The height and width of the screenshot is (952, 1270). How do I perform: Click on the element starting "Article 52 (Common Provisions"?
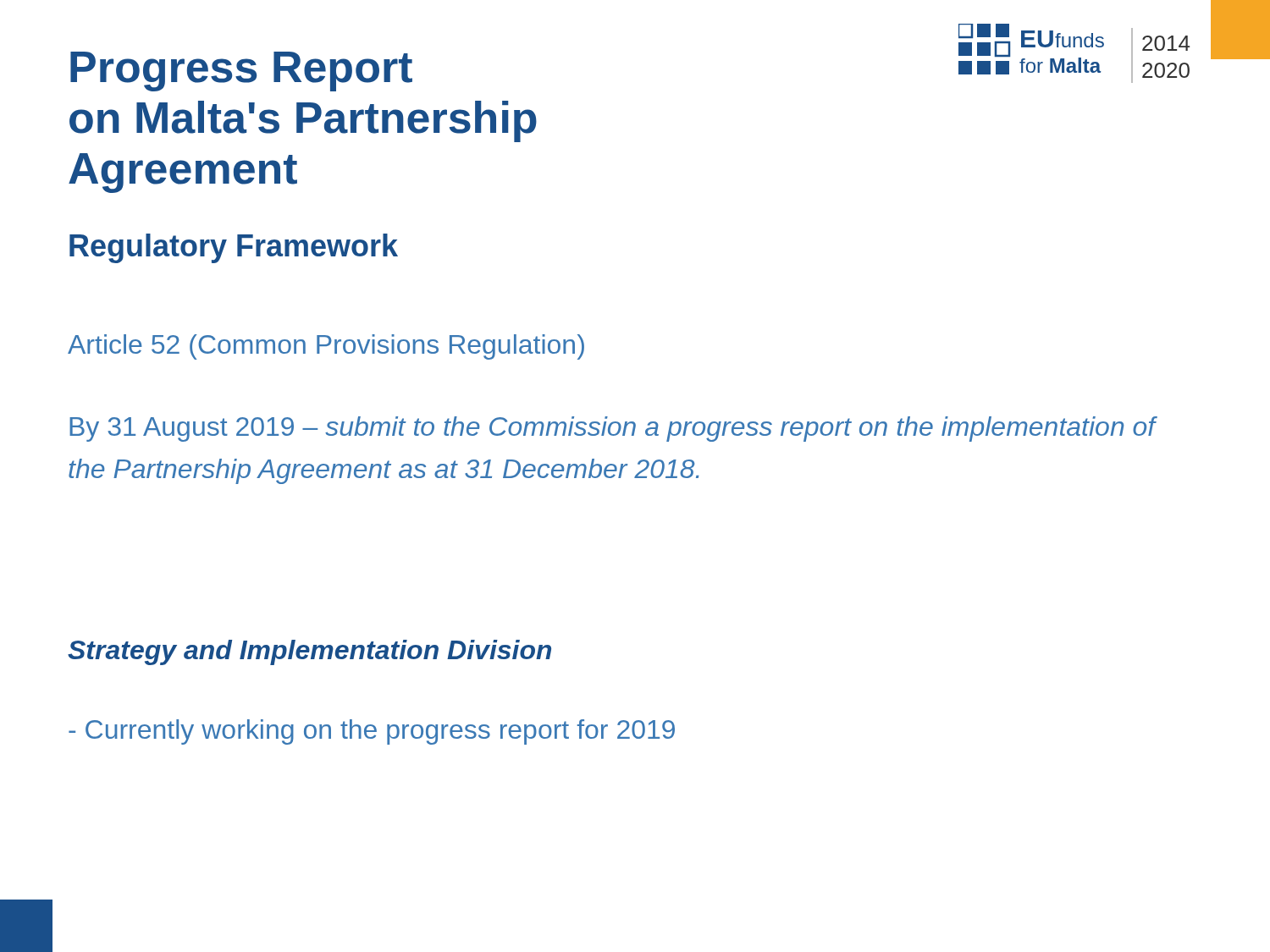tap(326, 347)
